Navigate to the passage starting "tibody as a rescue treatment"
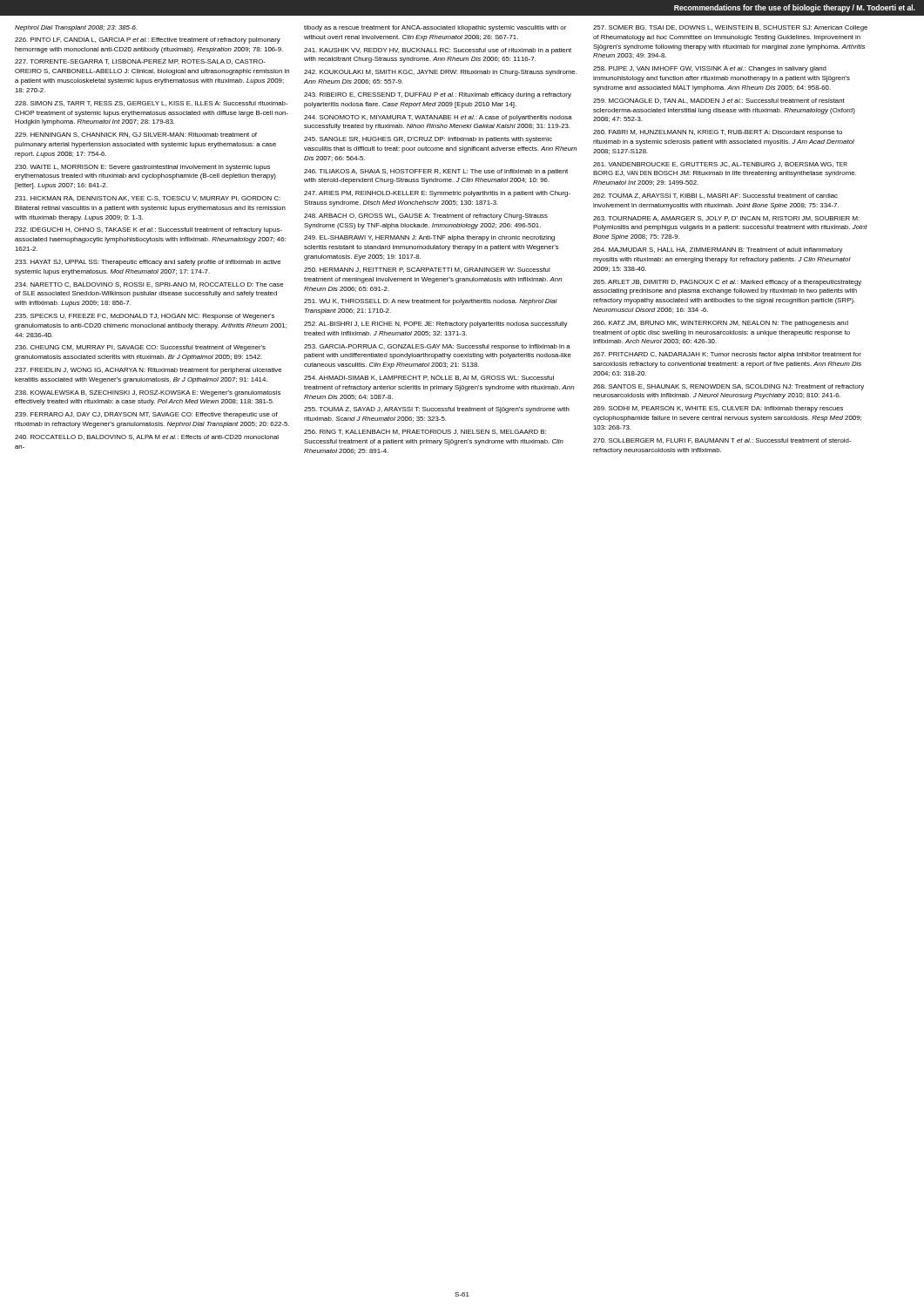The image size is (924, 1307). [435, 32]
